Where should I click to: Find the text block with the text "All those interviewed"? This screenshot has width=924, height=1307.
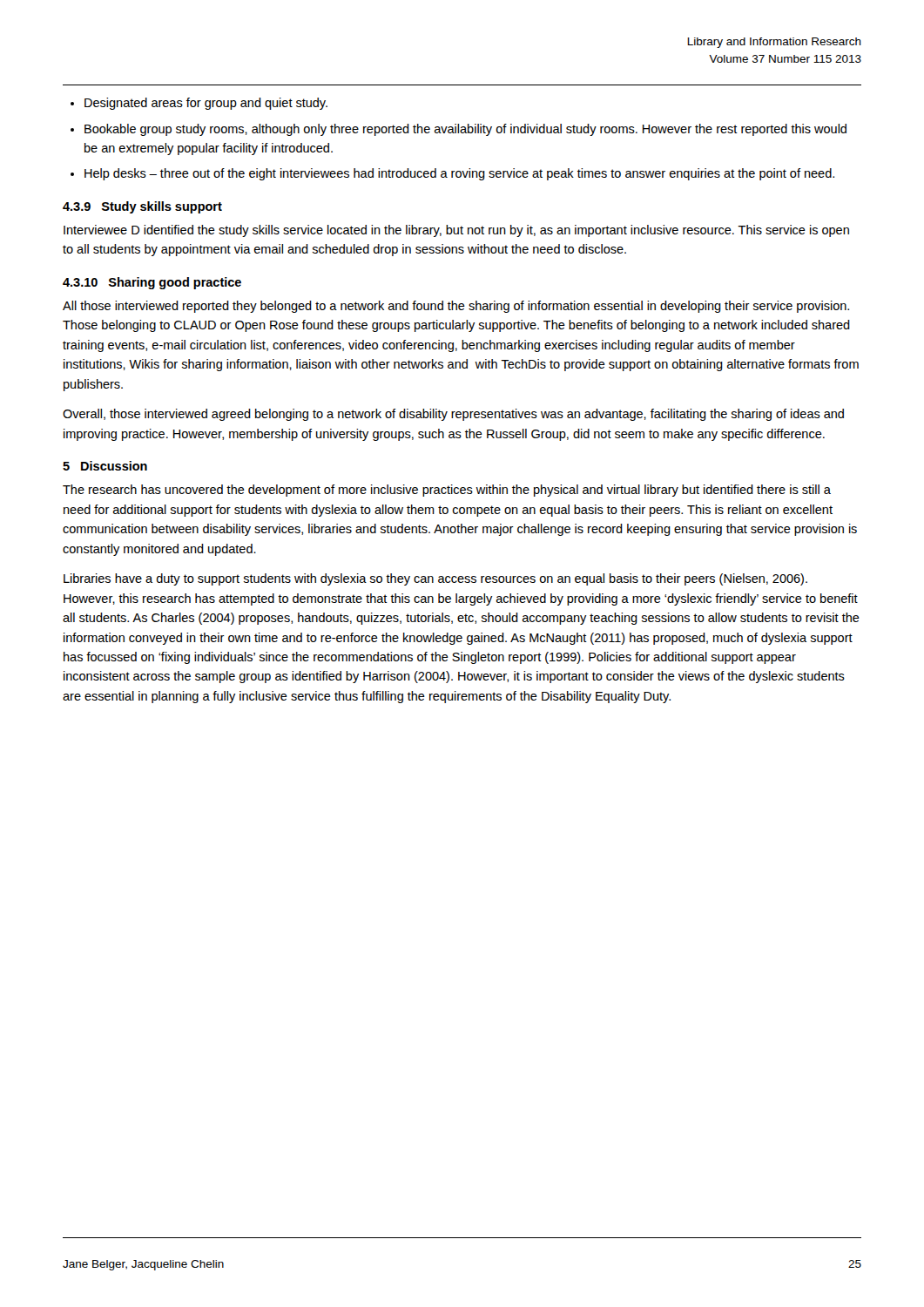(x=461, y=345)
